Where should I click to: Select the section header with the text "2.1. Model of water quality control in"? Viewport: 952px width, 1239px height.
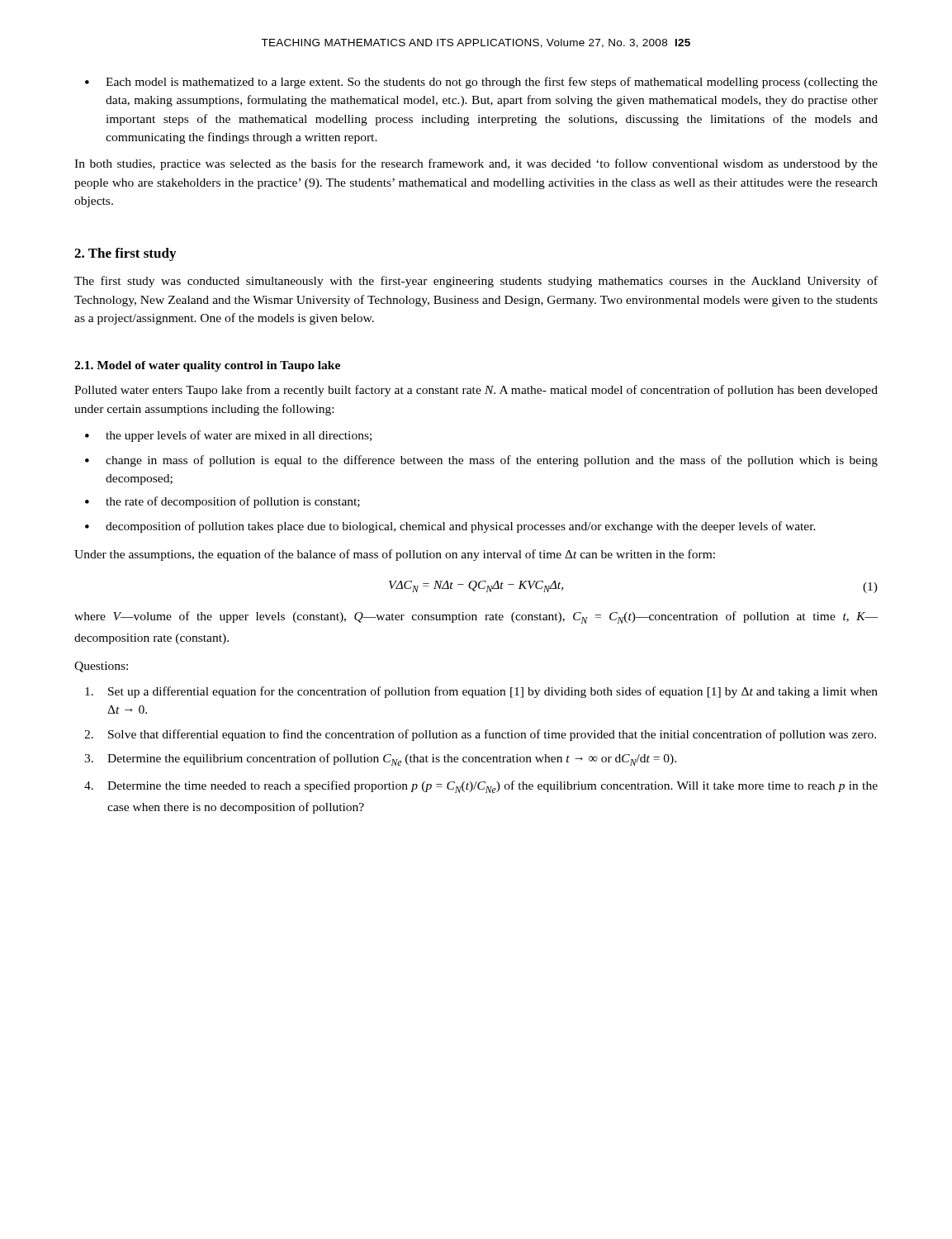(207, 365)
